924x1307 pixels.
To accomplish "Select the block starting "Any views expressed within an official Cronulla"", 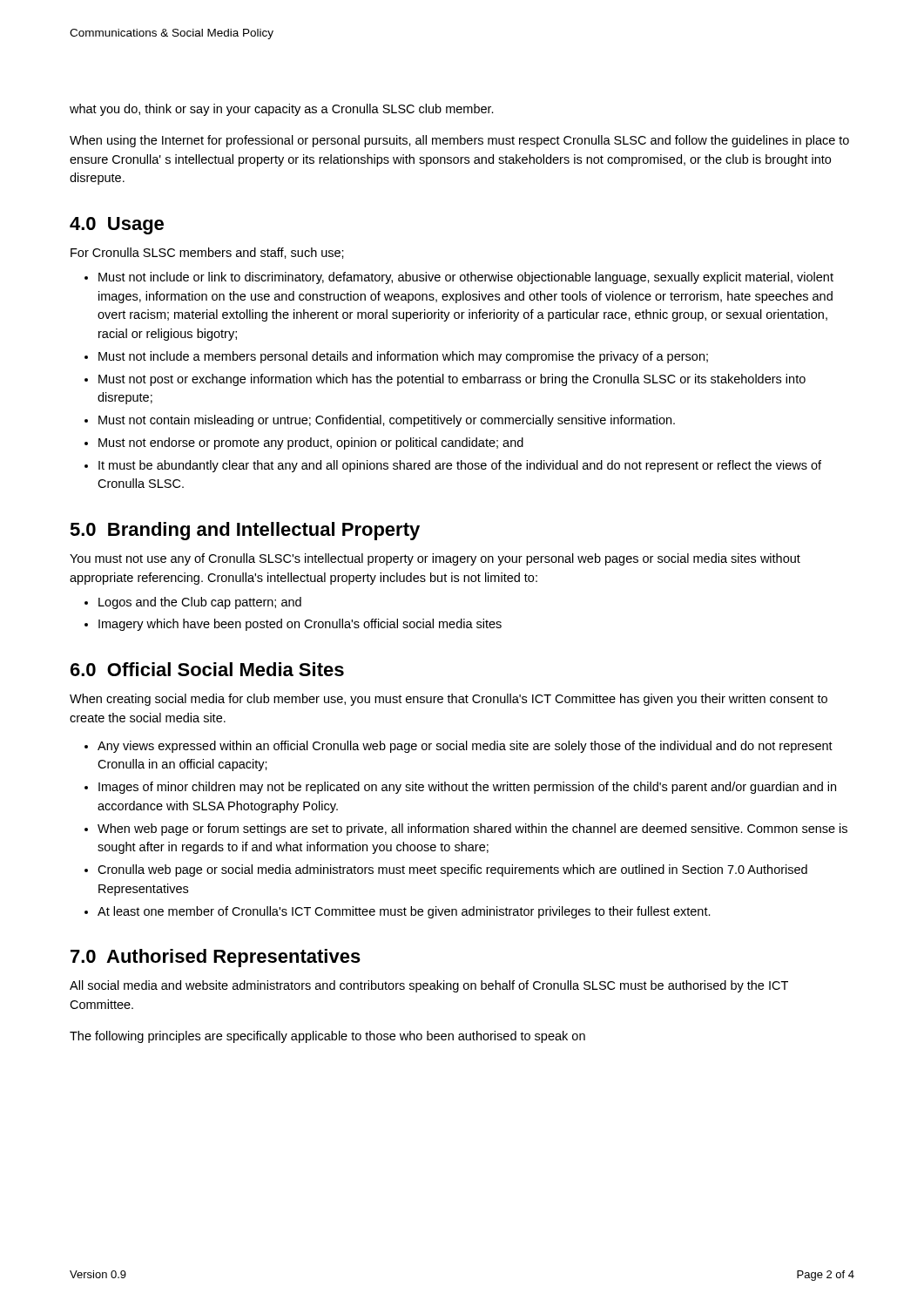I will [x=465, y=755].
